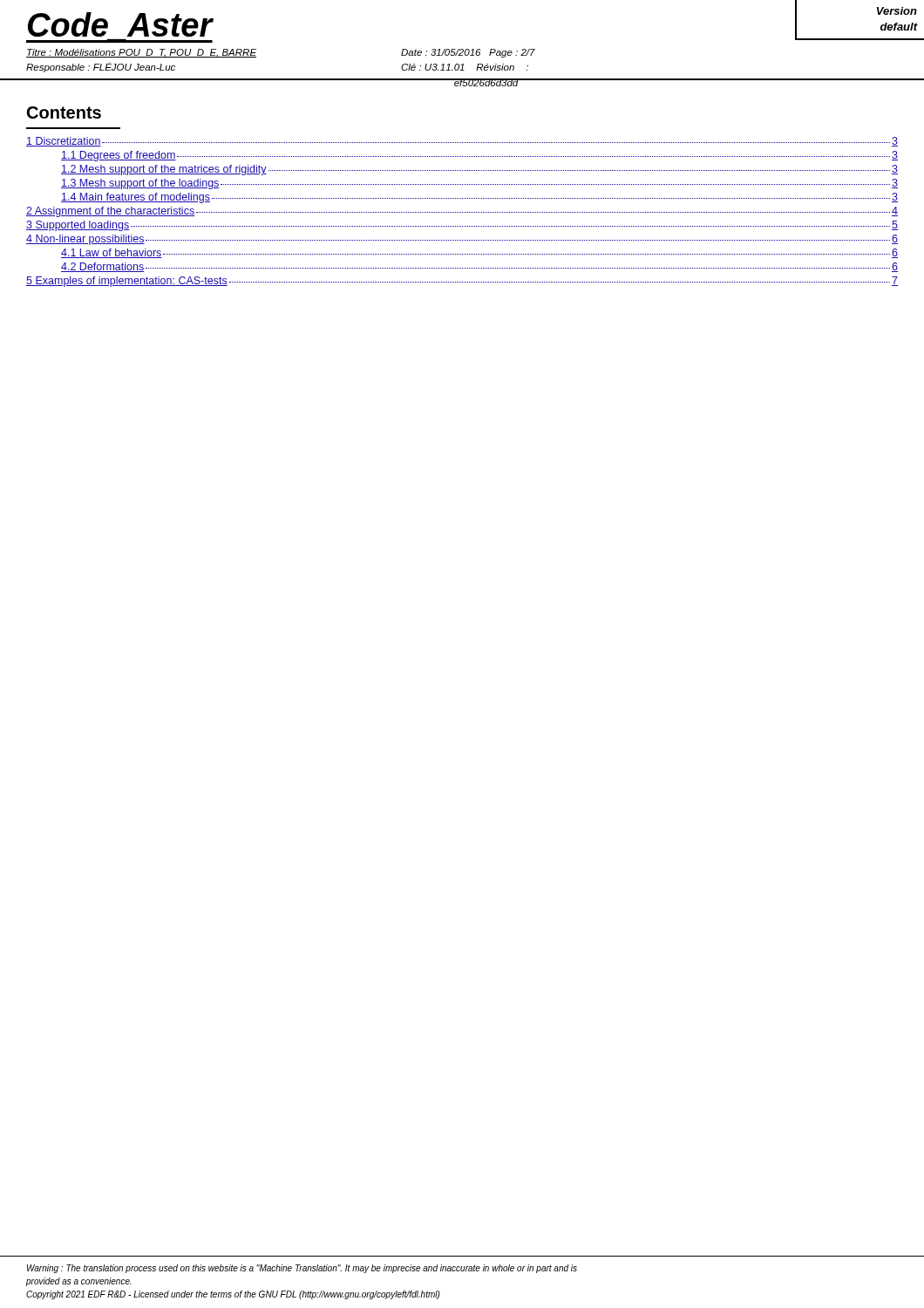This screenshot has height=1308, width=924.
Task: Click on the list item that reads "1 Discretization 3"
Action: click(462, 141)
